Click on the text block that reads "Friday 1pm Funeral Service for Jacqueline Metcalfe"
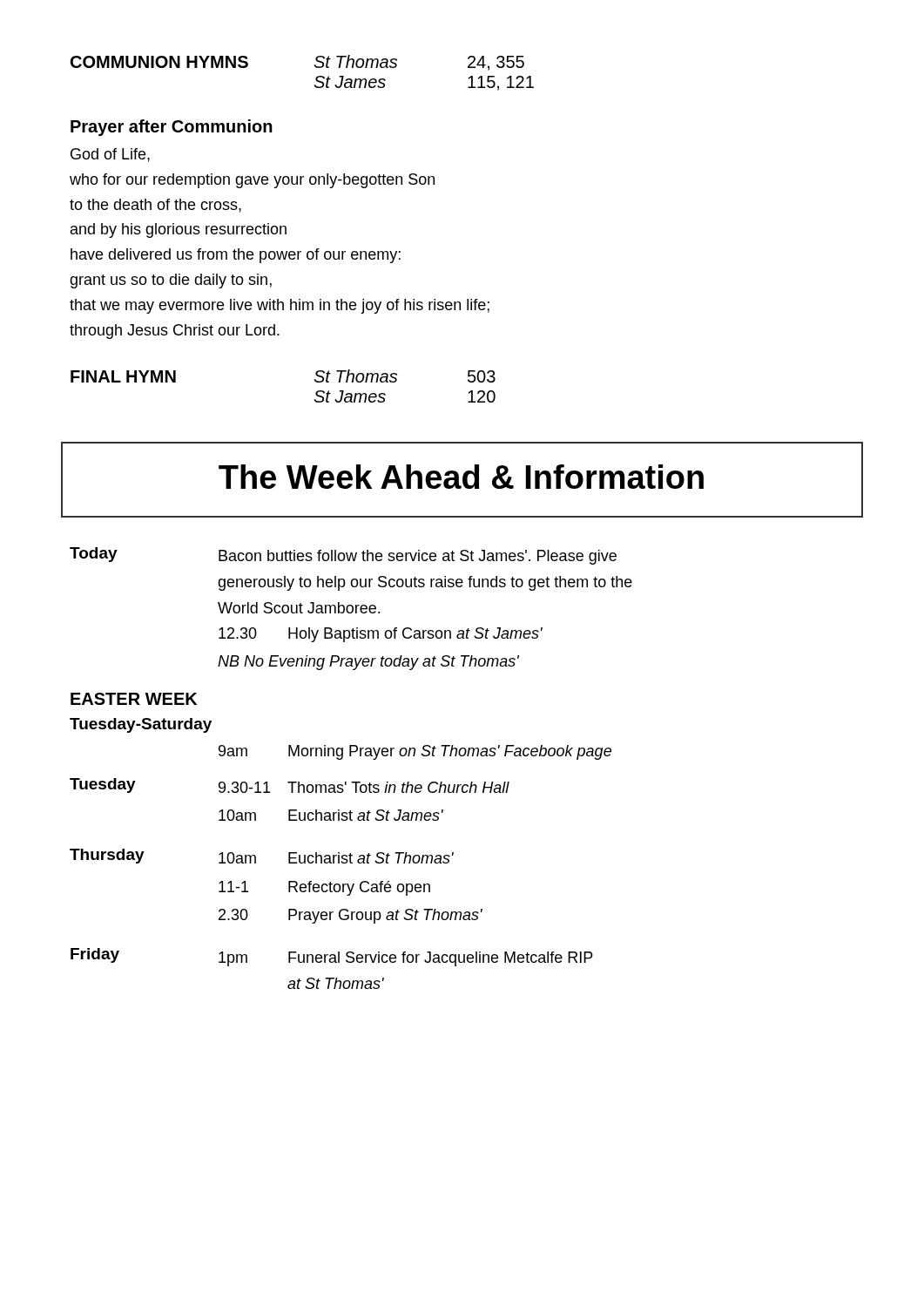The width and height of the screenshot is (924, 1307). (462, 972)
